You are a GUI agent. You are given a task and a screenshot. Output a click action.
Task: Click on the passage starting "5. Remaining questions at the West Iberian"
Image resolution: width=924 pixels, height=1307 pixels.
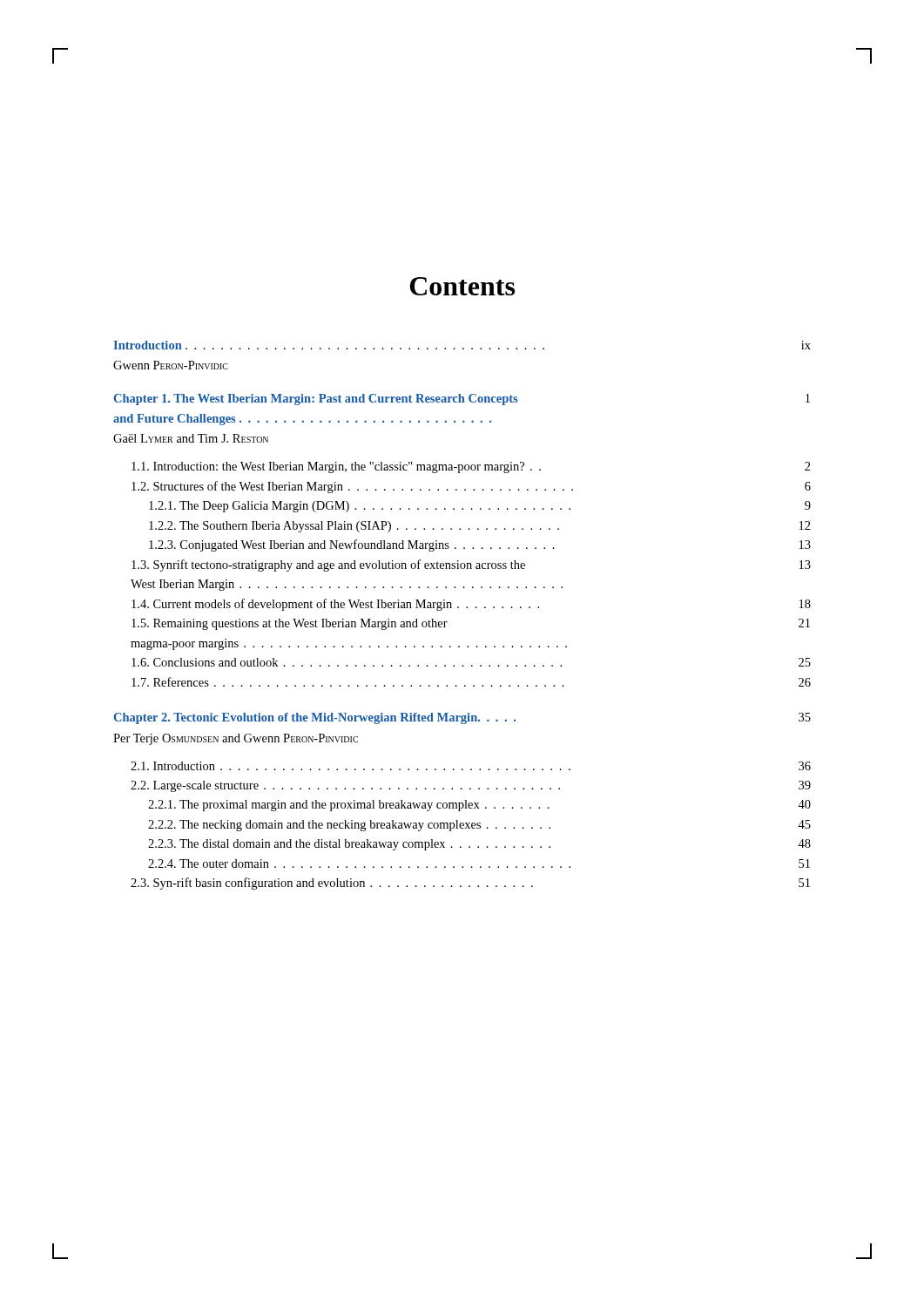coord(287,624)
